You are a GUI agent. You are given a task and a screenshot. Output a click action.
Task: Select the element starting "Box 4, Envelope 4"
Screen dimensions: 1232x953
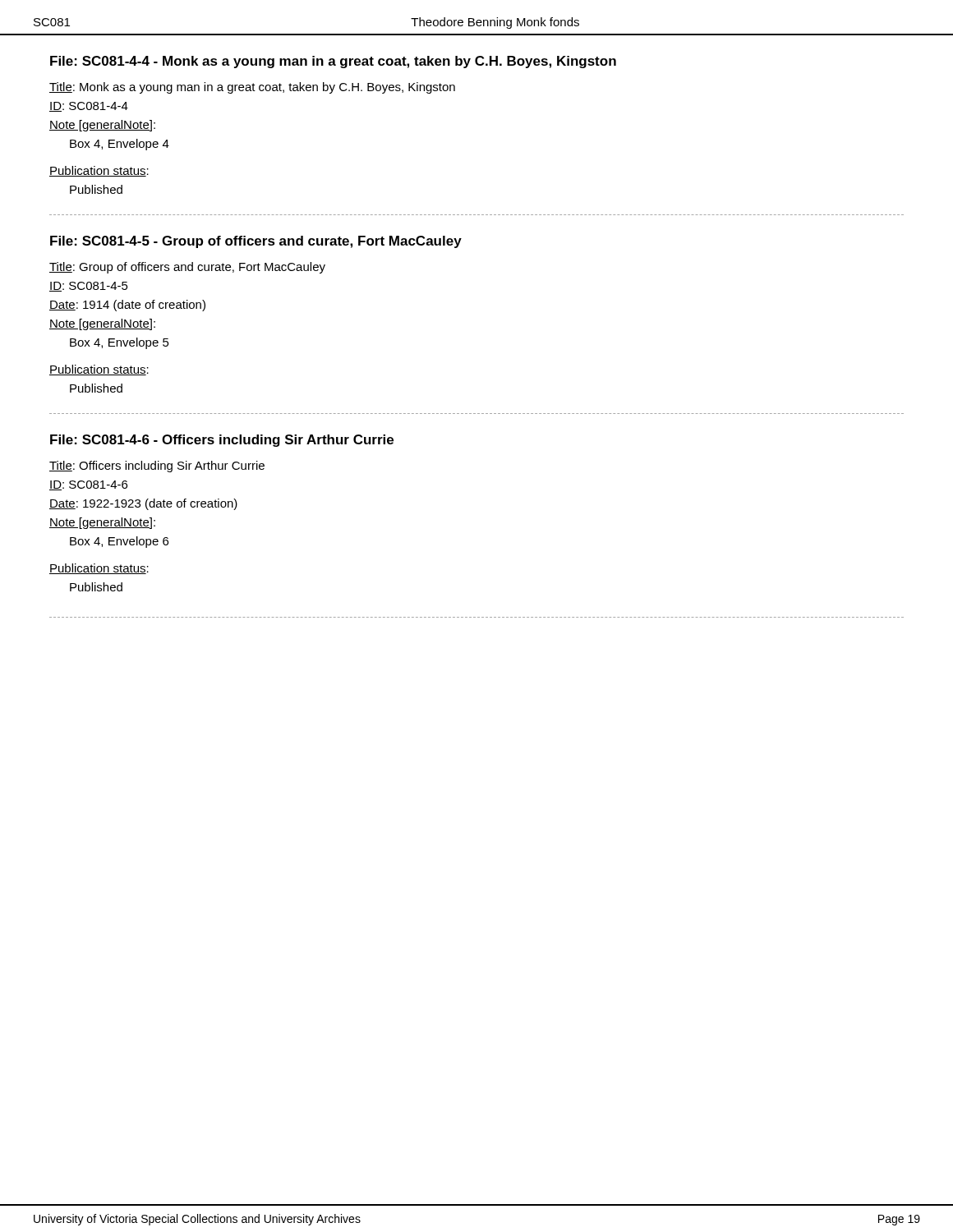point(119,143)
